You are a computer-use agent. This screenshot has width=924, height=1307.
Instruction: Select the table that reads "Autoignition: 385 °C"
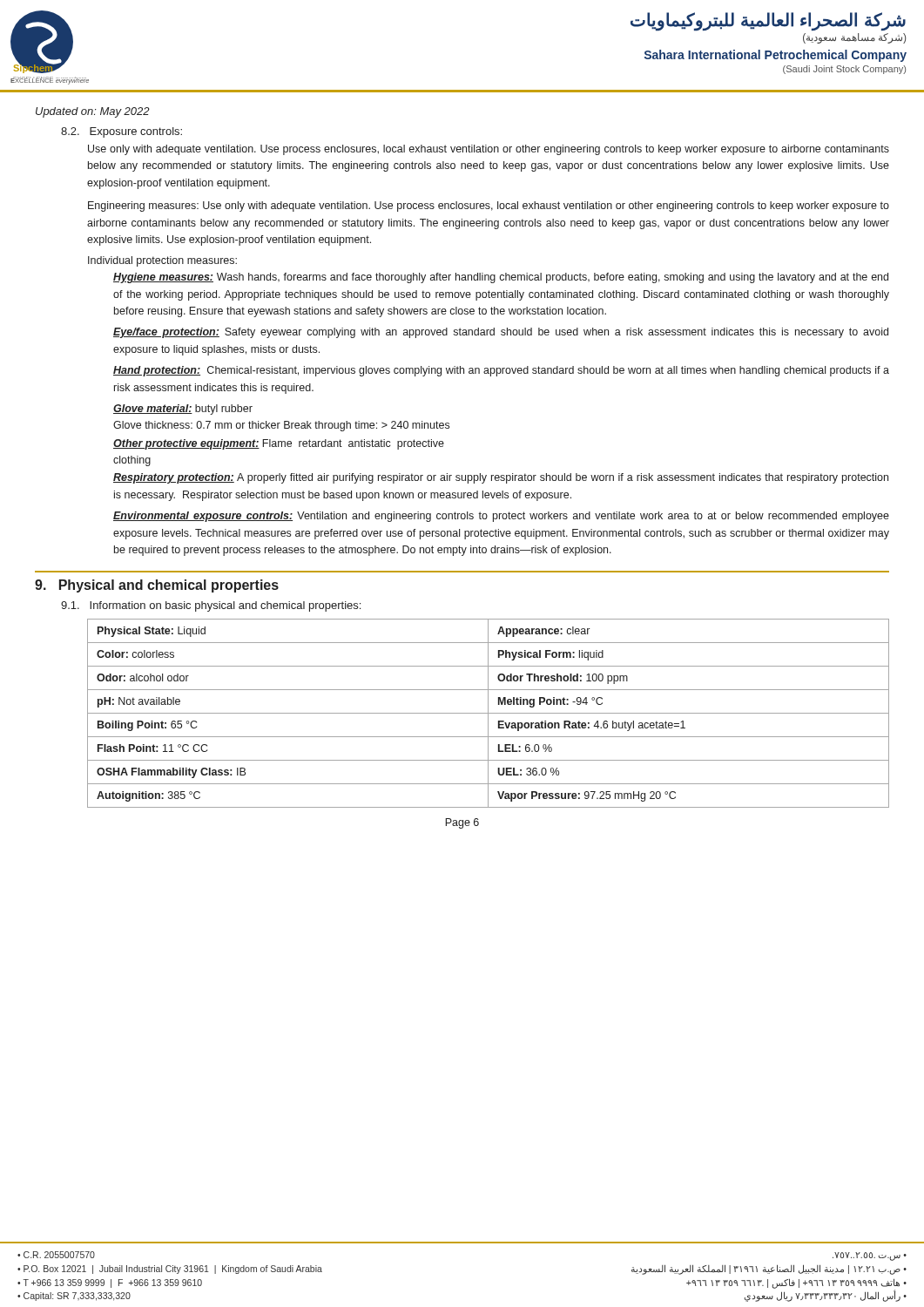[462, 713]
